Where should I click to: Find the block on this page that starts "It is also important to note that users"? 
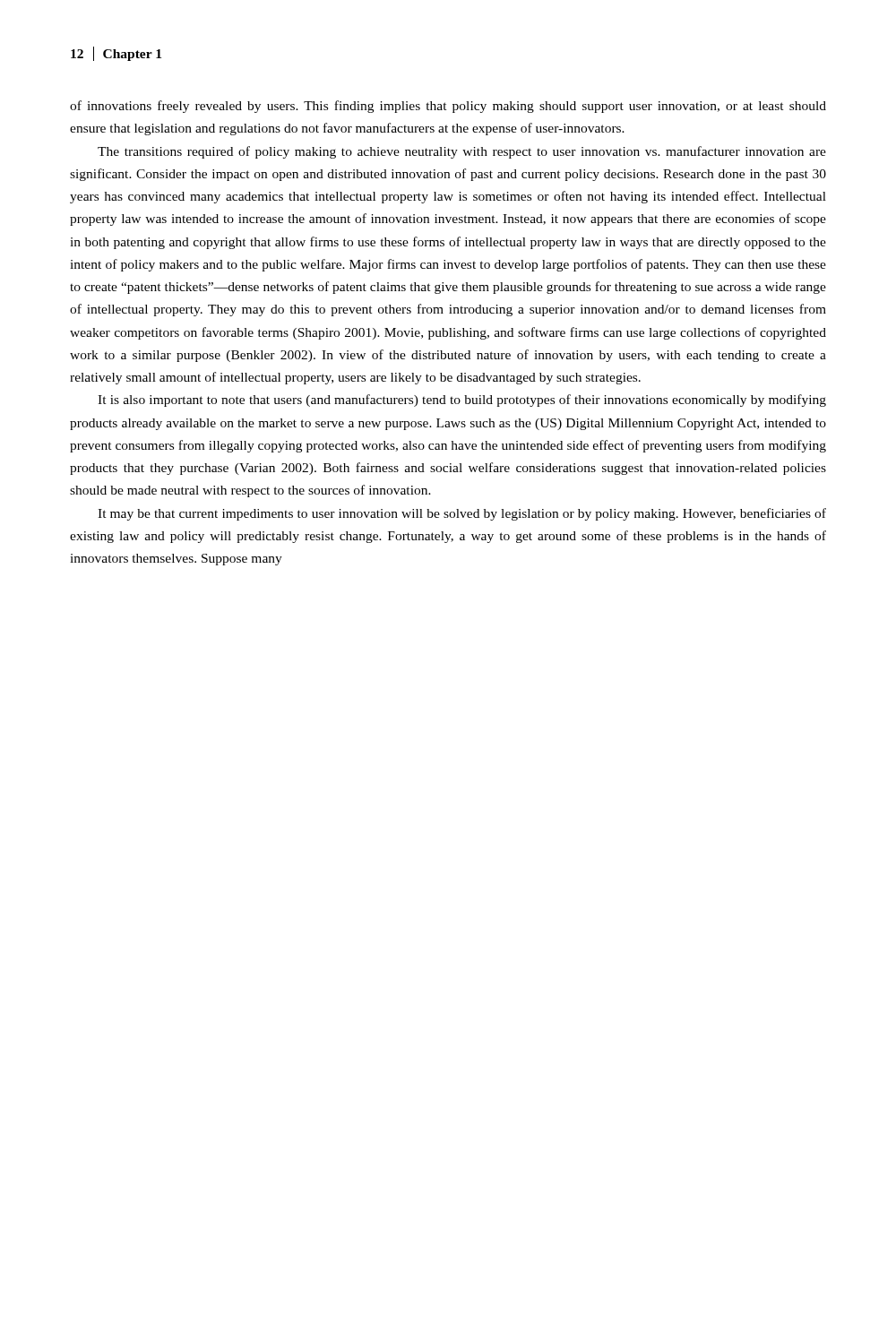448,445
